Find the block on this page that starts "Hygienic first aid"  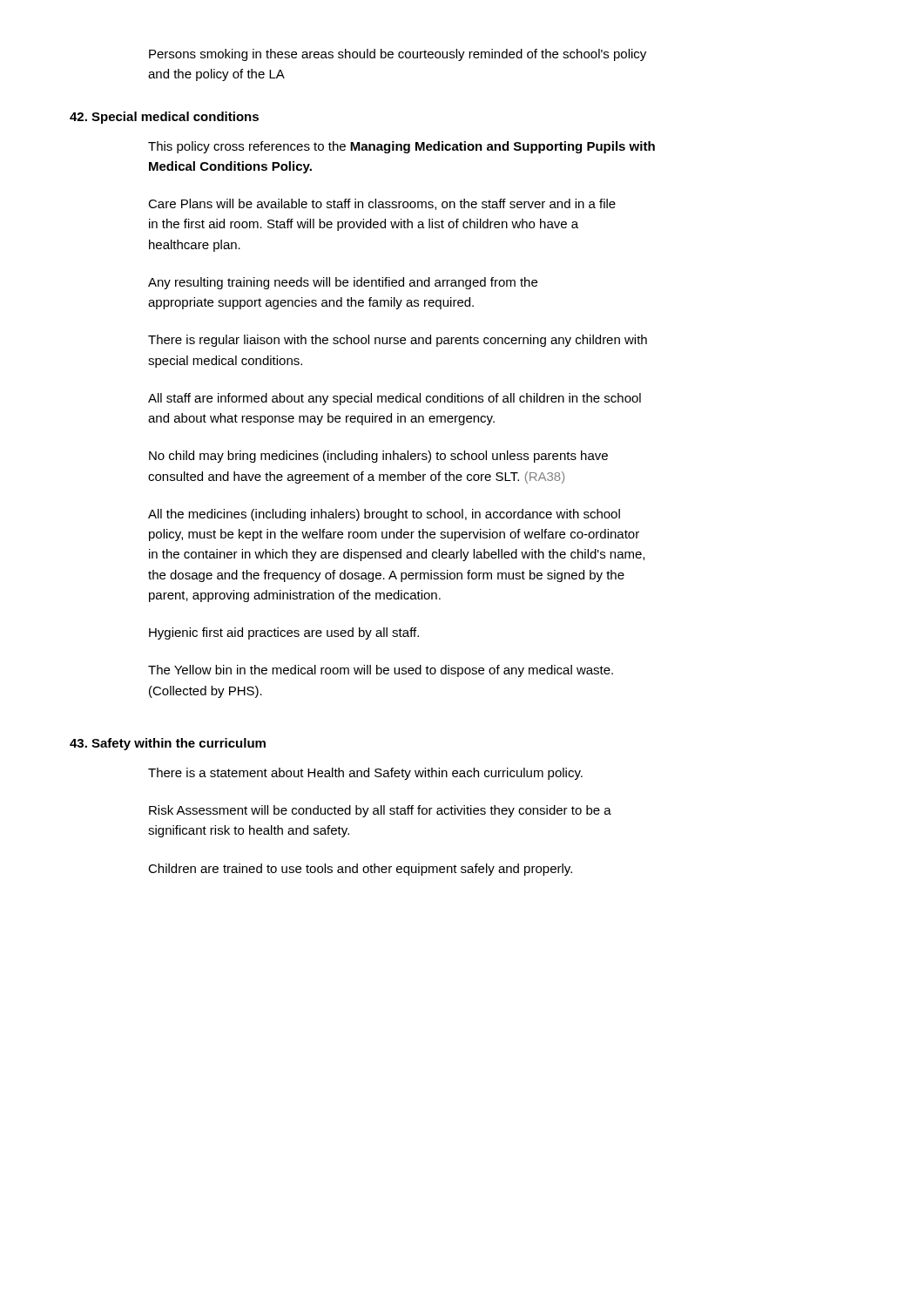tap(284, 632)
